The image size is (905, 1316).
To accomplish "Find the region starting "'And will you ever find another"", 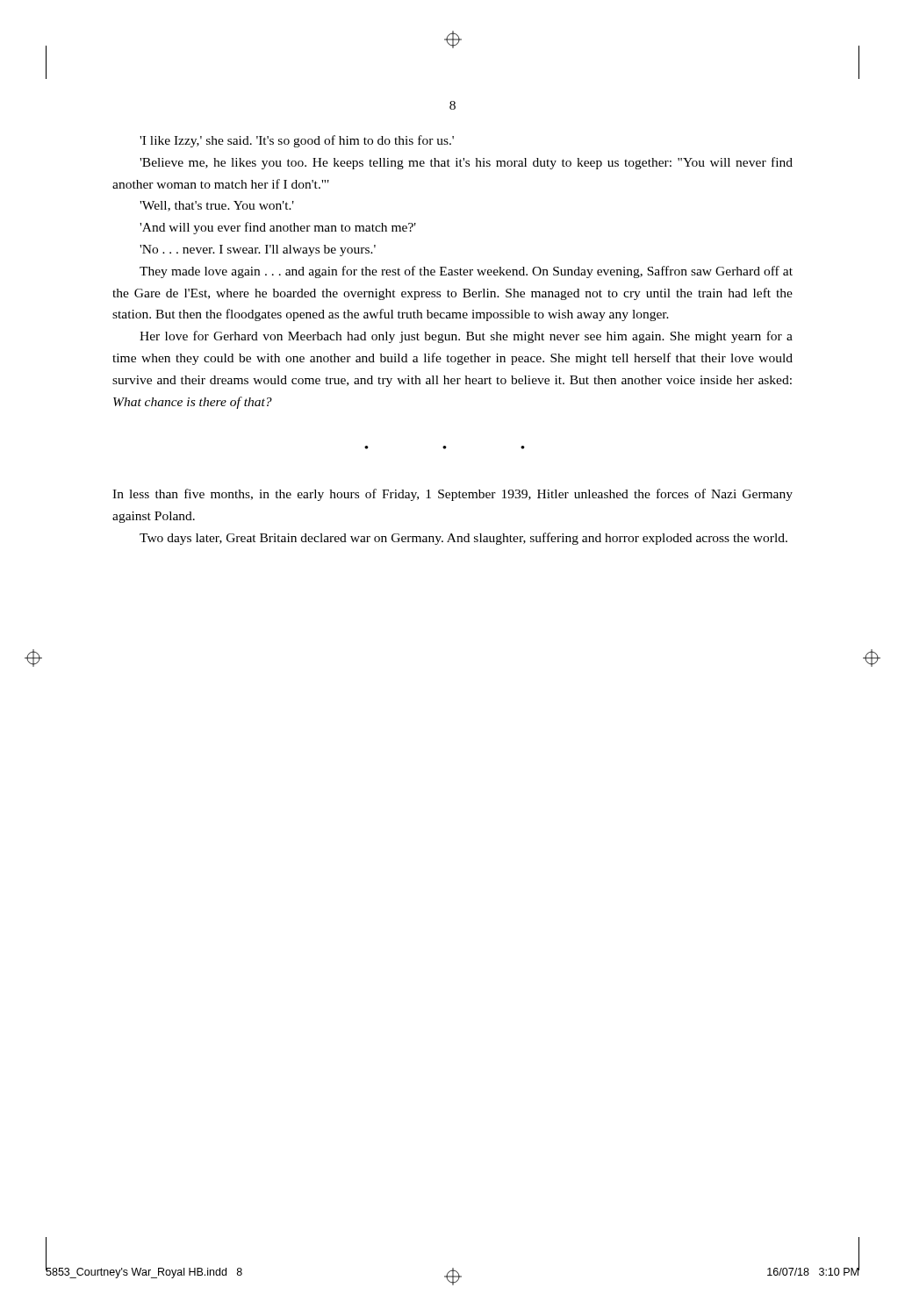I will point(278,227).
